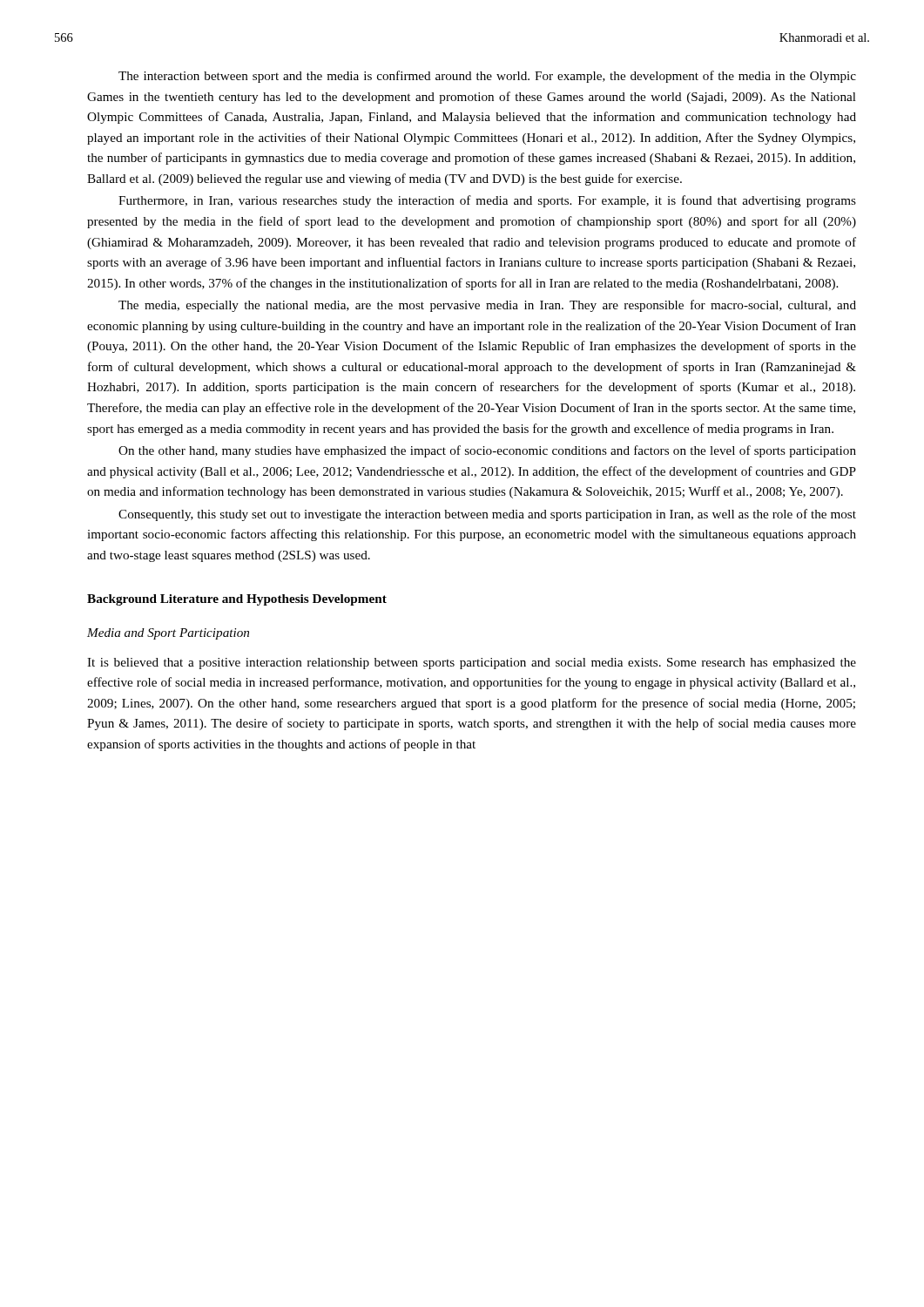Select the text block containing "The media, especially the national media, are"
924x1307 pixels.
(x=472, y=366)
